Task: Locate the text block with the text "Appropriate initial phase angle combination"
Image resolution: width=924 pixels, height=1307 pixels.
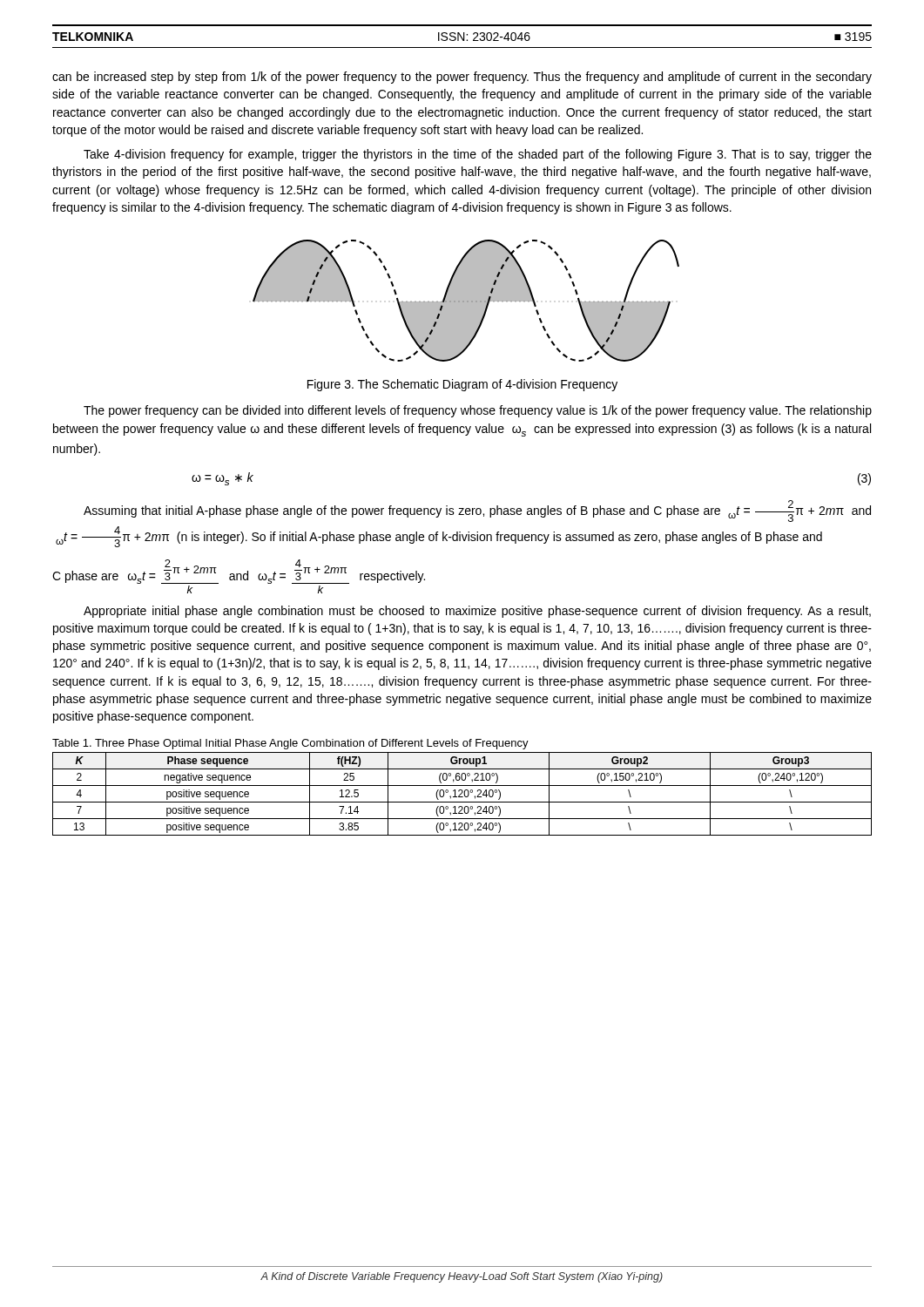Action: [x=462, y=664]
